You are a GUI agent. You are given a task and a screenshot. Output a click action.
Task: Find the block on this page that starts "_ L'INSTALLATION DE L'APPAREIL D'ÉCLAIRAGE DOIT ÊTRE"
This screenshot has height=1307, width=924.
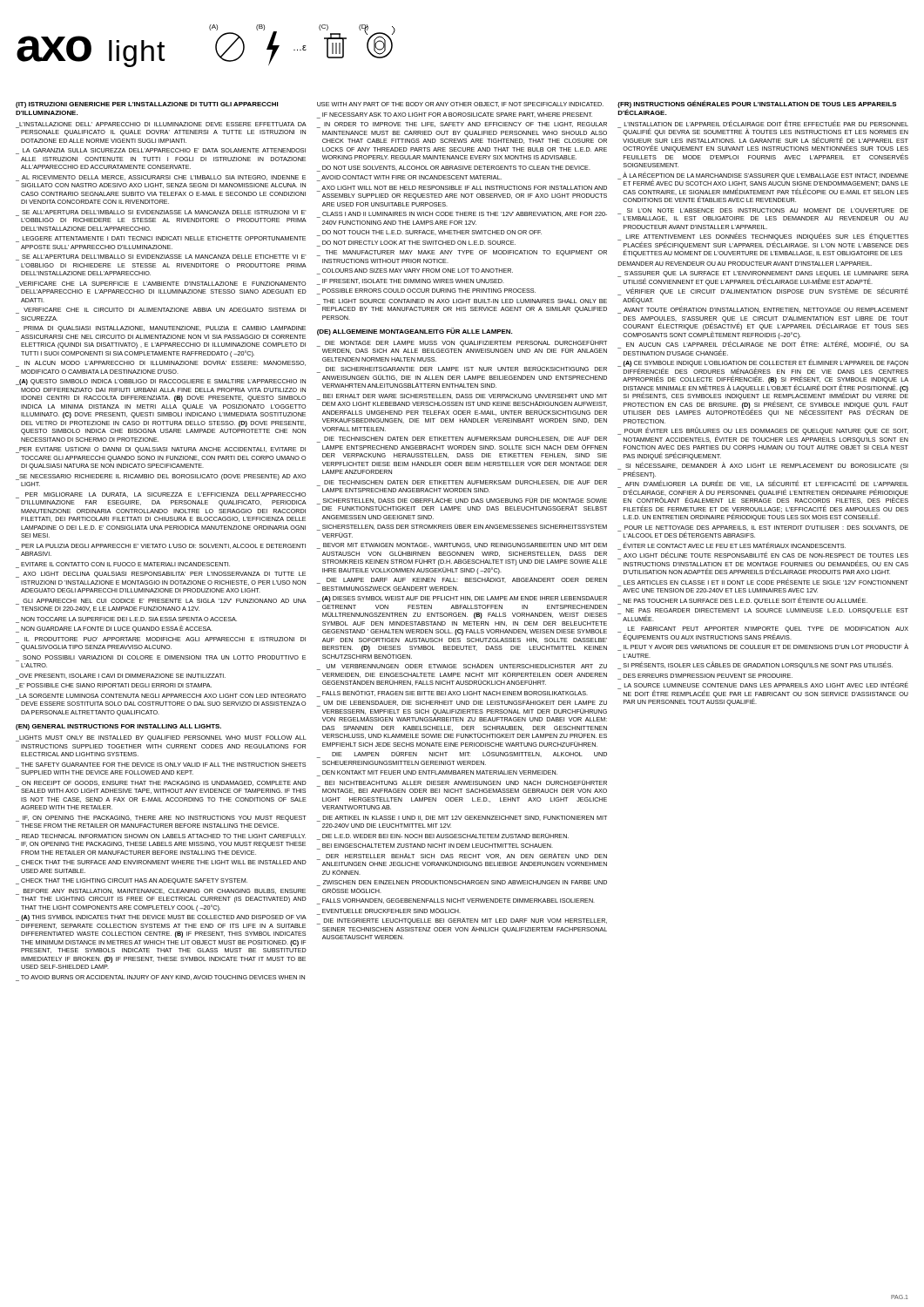763,413
